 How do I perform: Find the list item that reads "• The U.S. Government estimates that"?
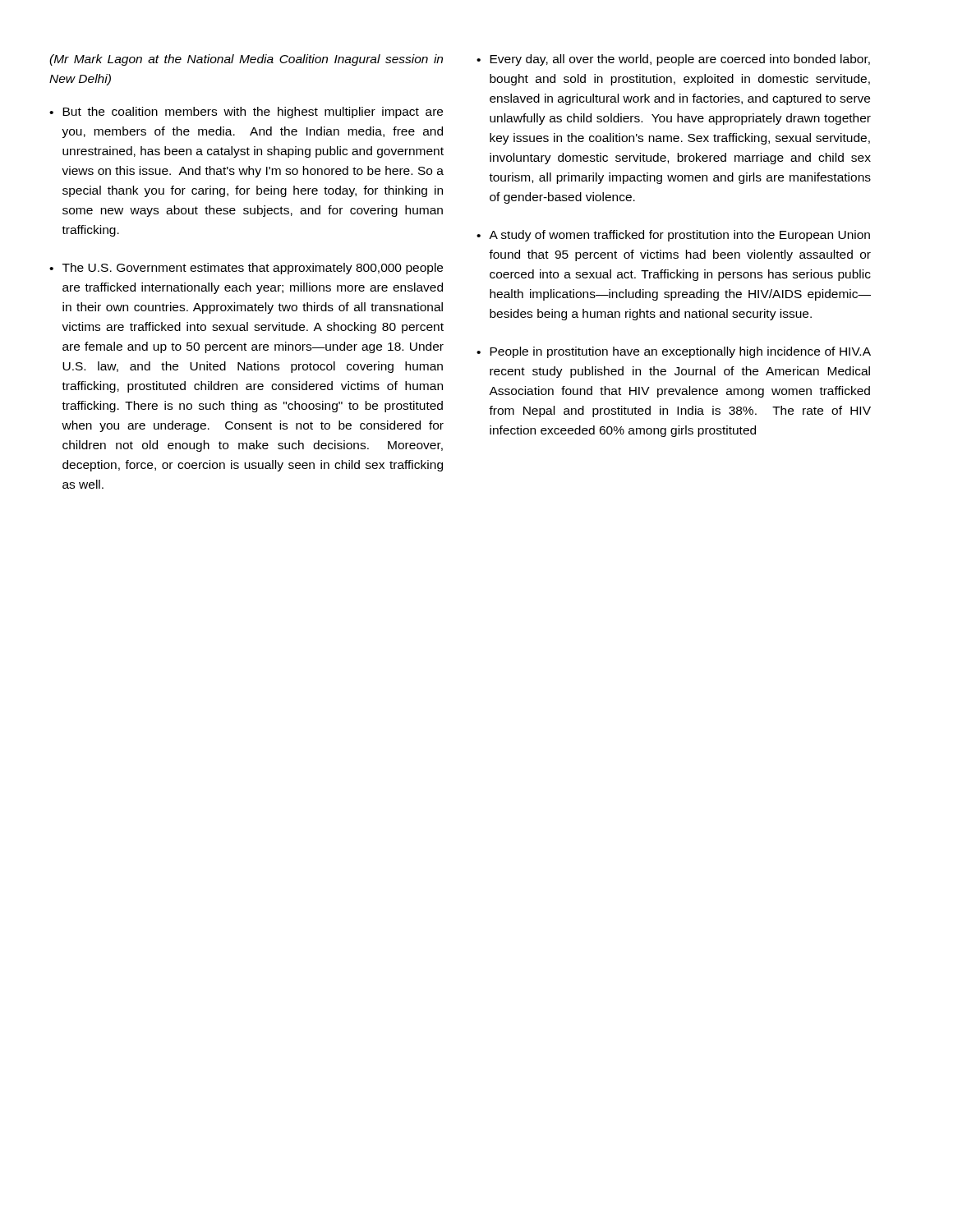tap(246, 376)
